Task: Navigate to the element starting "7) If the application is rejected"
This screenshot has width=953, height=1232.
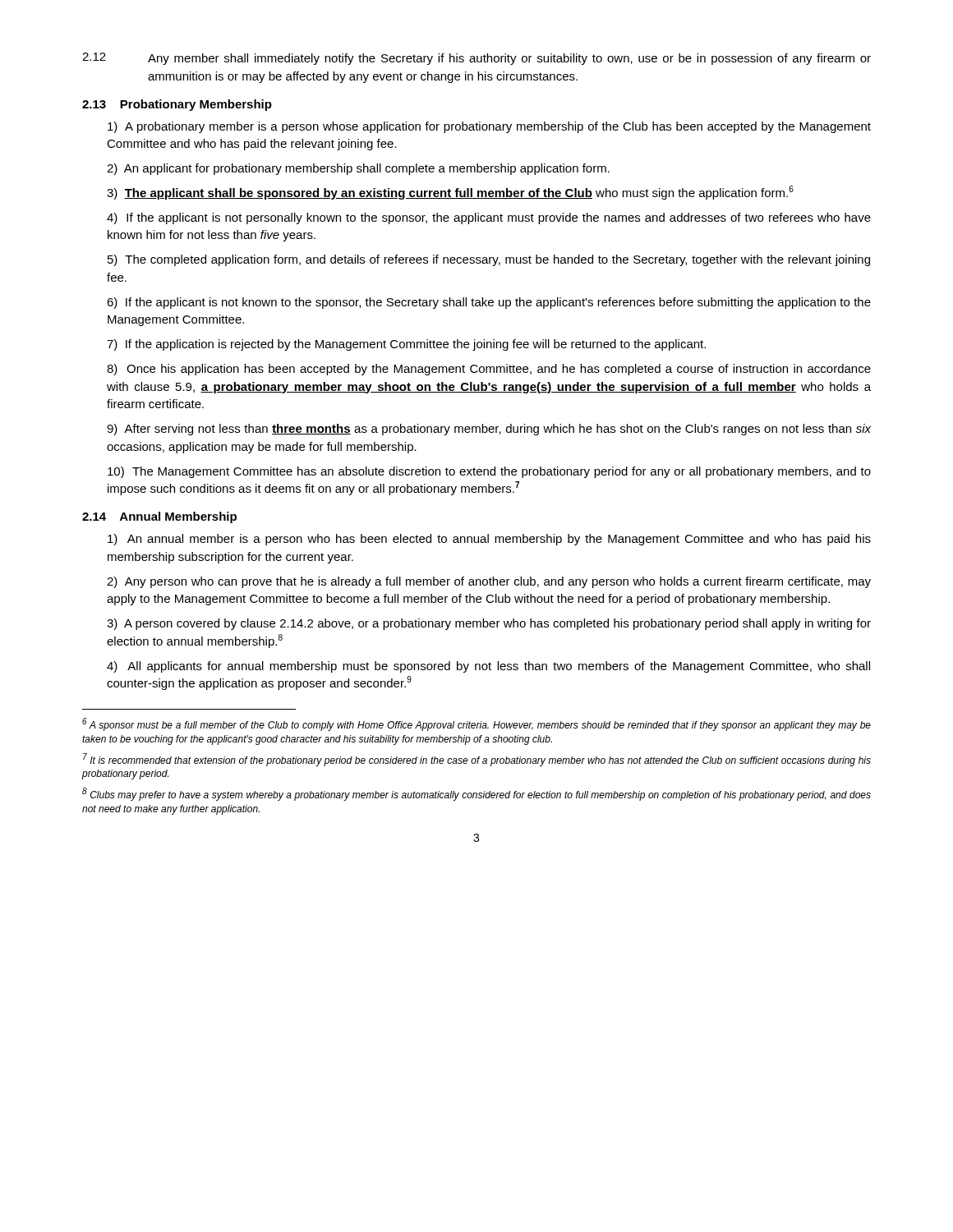Action: [x=489, y=344]
